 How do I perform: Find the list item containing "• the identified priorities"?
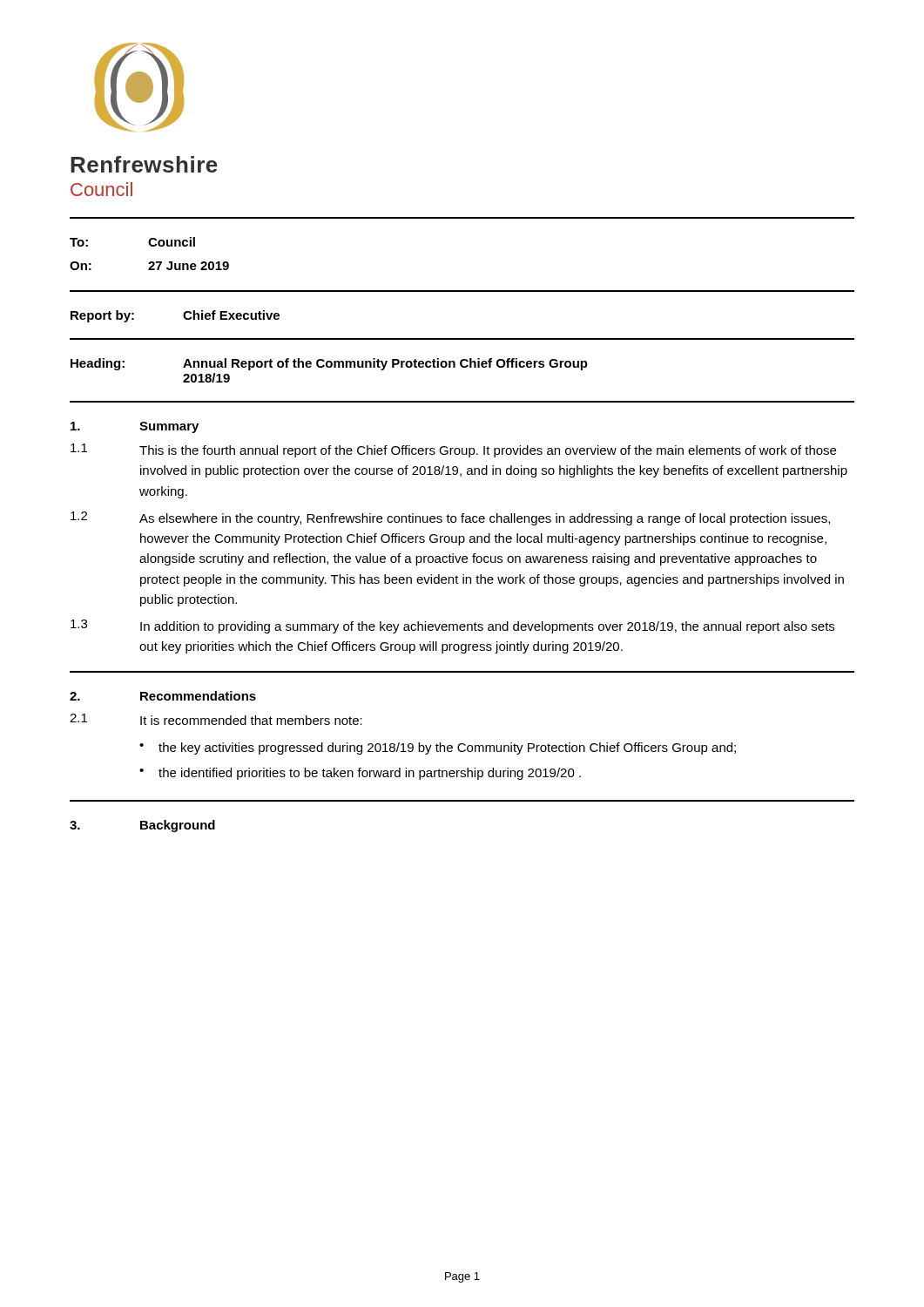497,773
